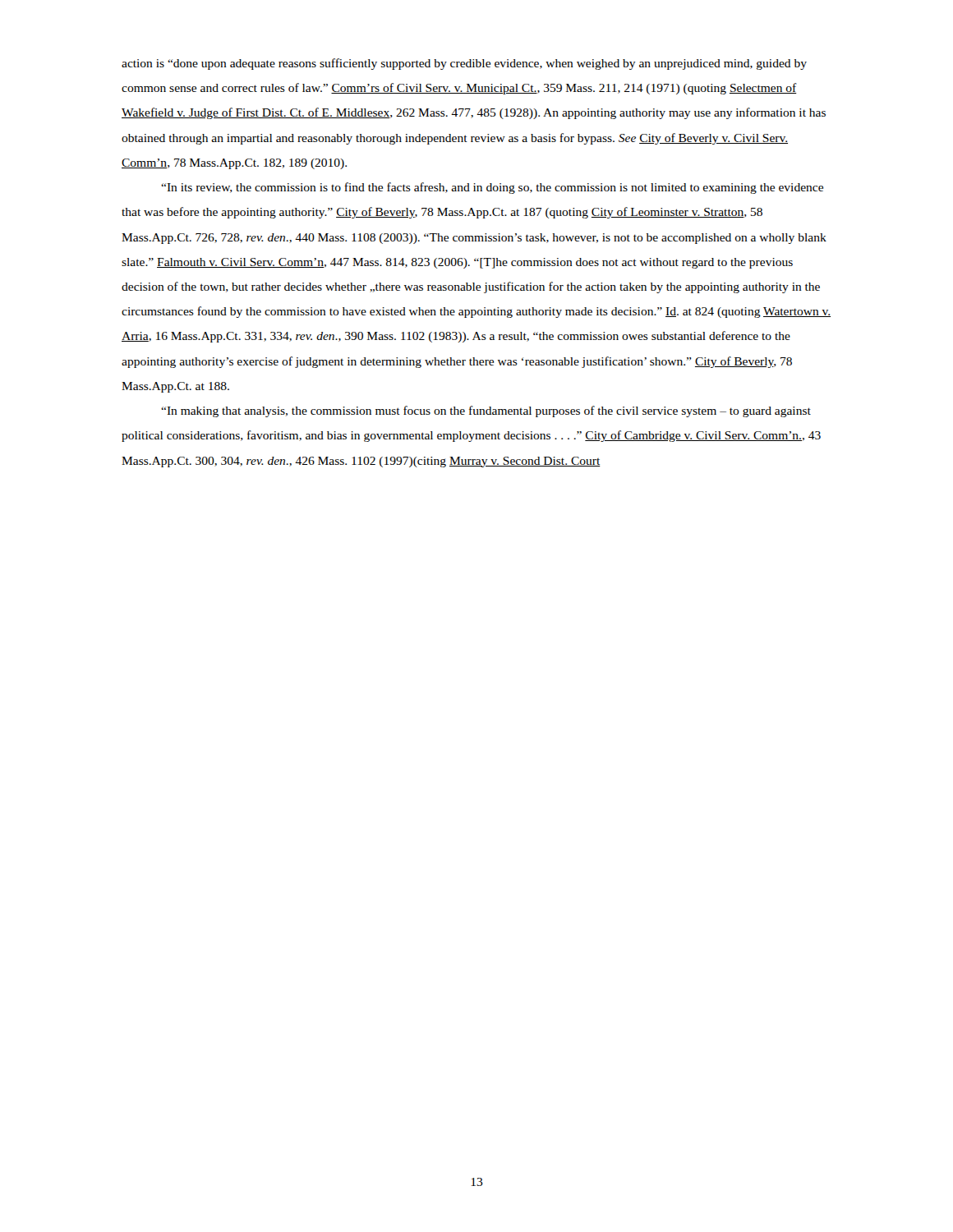953x1232 pixels.
Task: Find the text block that says "action is “done upon adequate reasons sufficiently supported"
Action: click(x=476, y=113)
